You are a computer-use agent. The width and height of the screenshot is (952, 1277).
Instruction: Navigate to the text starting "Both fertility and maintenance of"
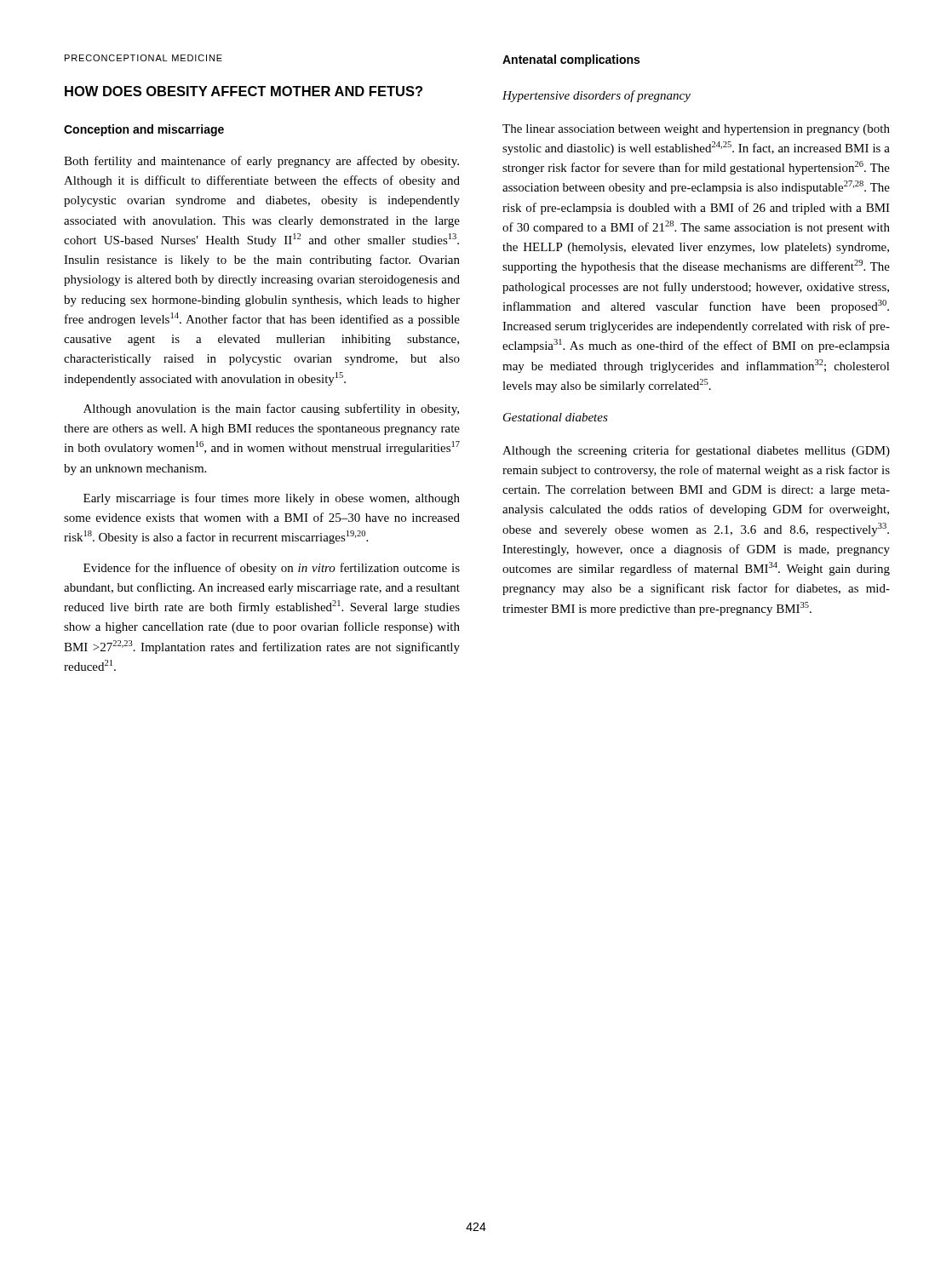point(262,270)
